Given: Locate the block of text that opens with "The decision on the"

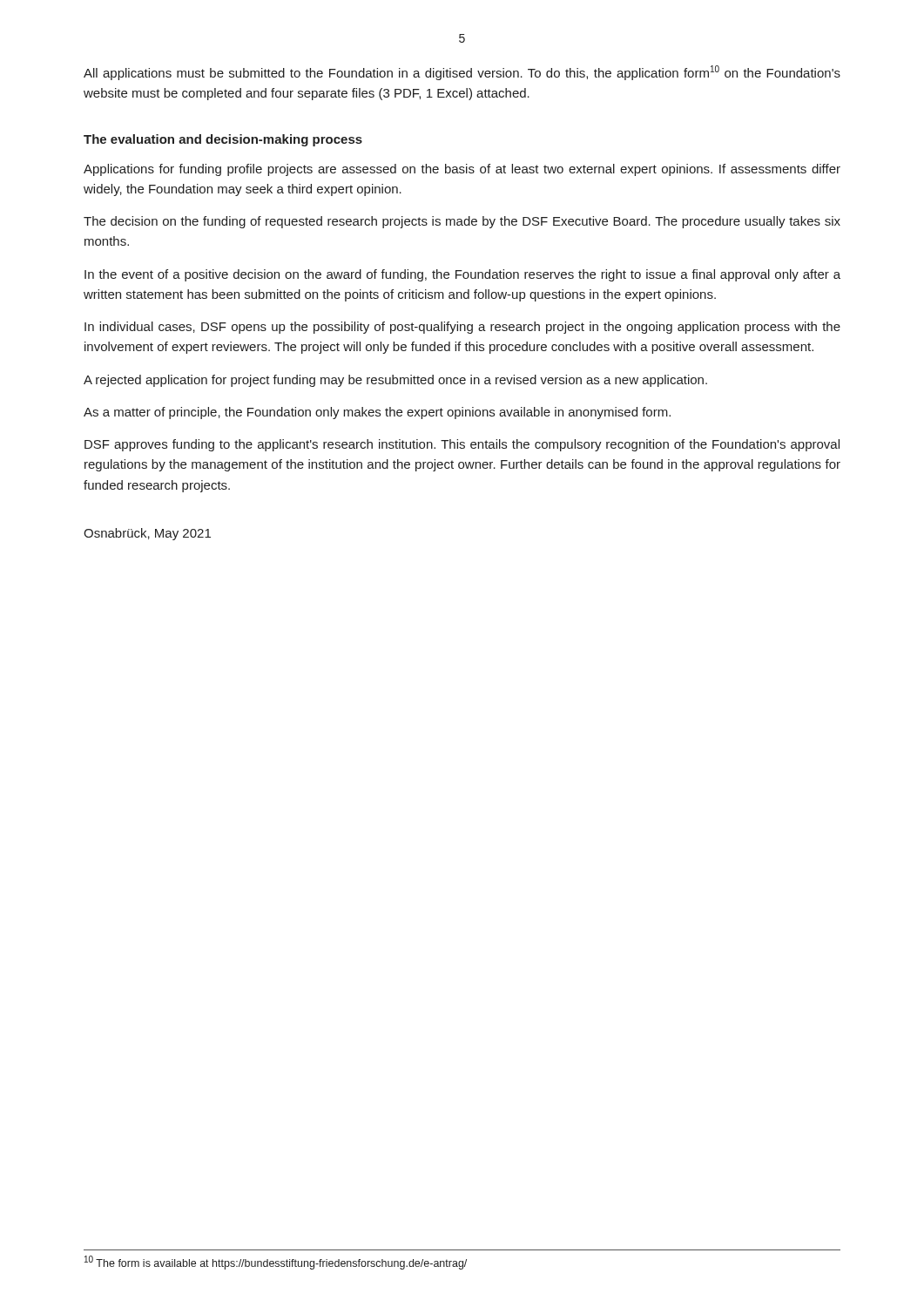Looking at the screenshot, I should click(462, 231).
